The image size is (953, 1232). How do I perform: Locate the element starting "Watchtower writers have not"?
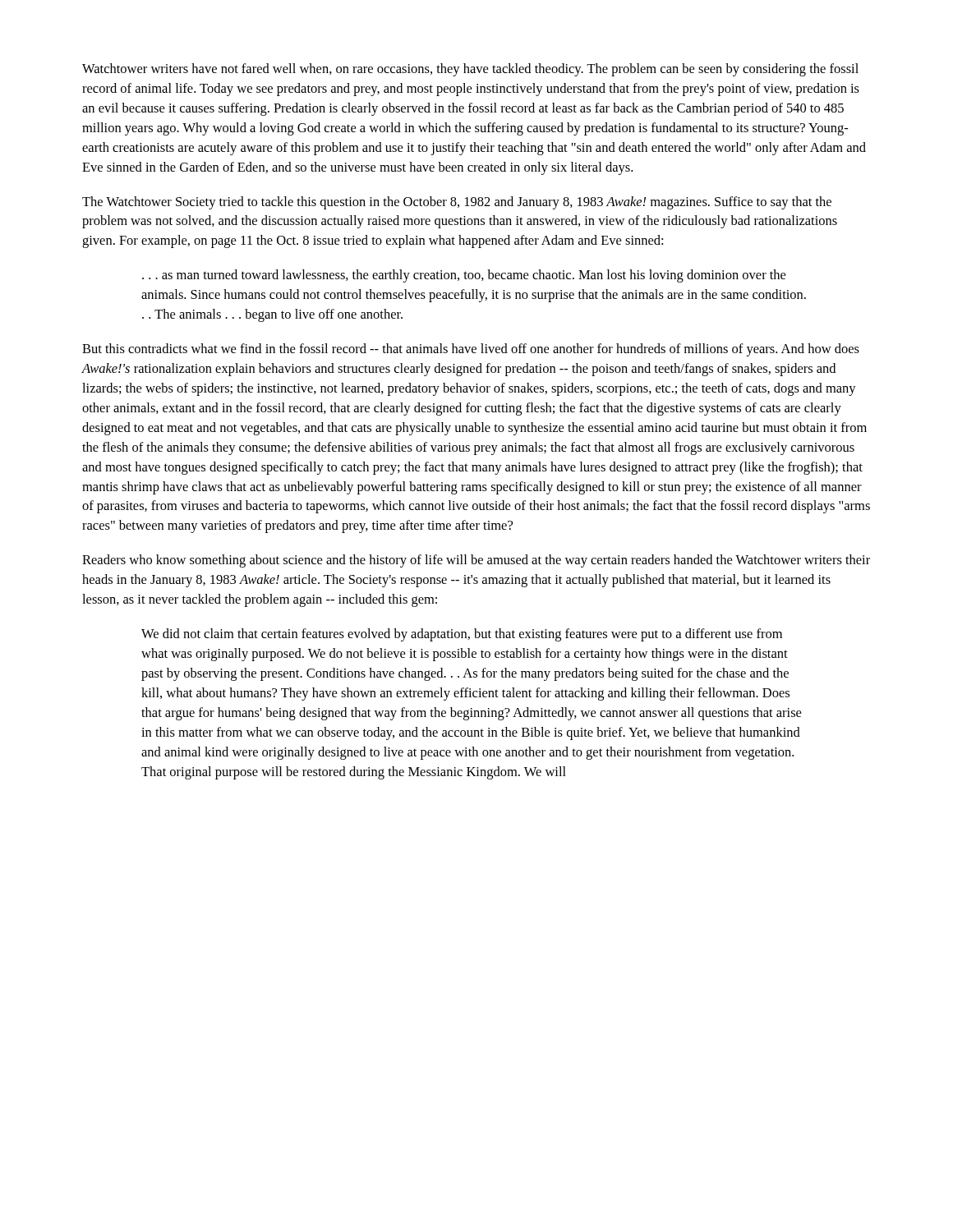[474, 118]
